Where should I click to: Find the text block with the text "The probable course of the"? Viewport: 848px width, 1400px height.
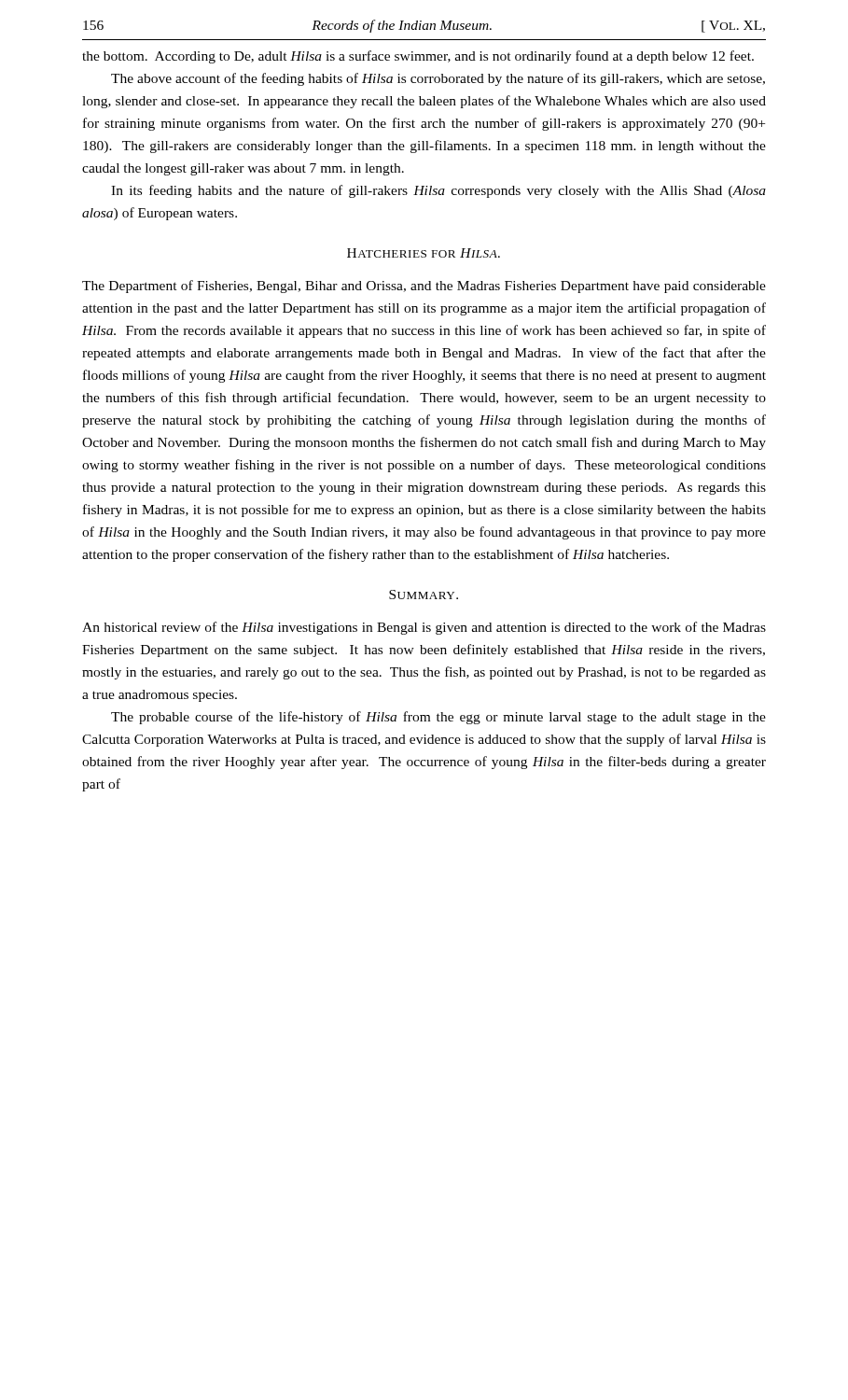(x=424, y=750)
